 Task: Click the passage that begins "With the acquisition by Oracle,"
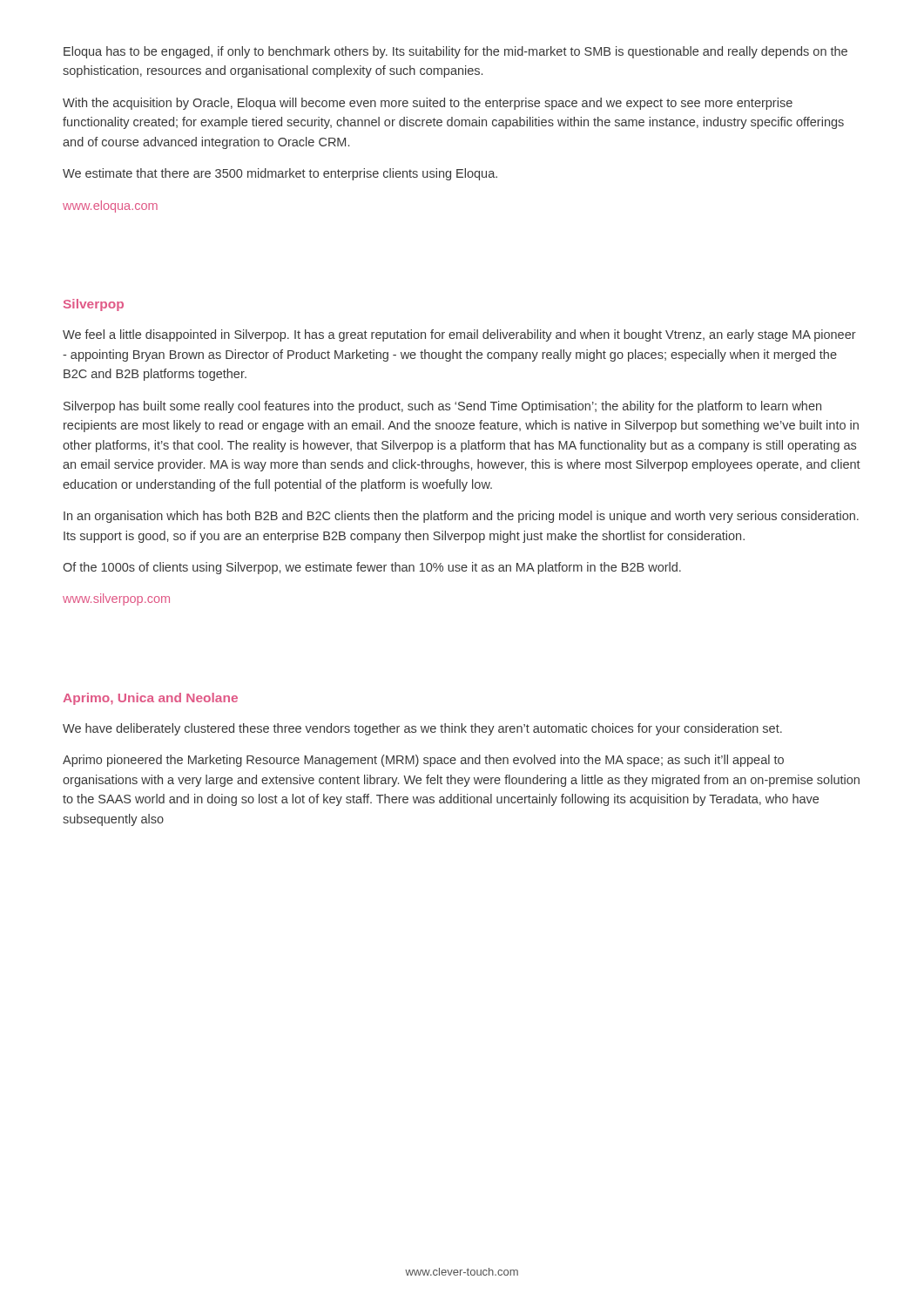[x=462, y=123]
